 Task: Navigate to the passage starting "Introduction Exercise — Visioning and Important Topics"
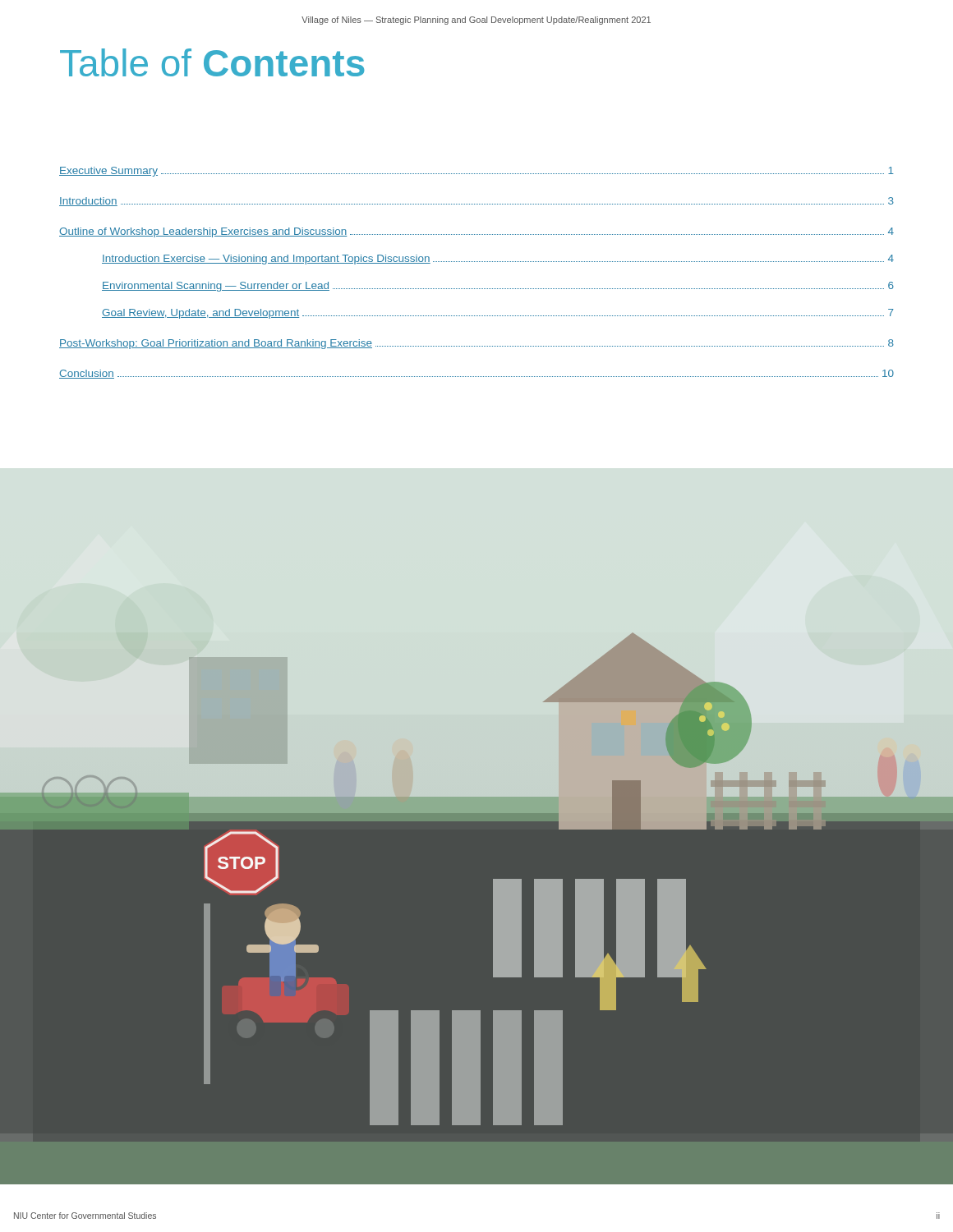click(x=498, y=258)
